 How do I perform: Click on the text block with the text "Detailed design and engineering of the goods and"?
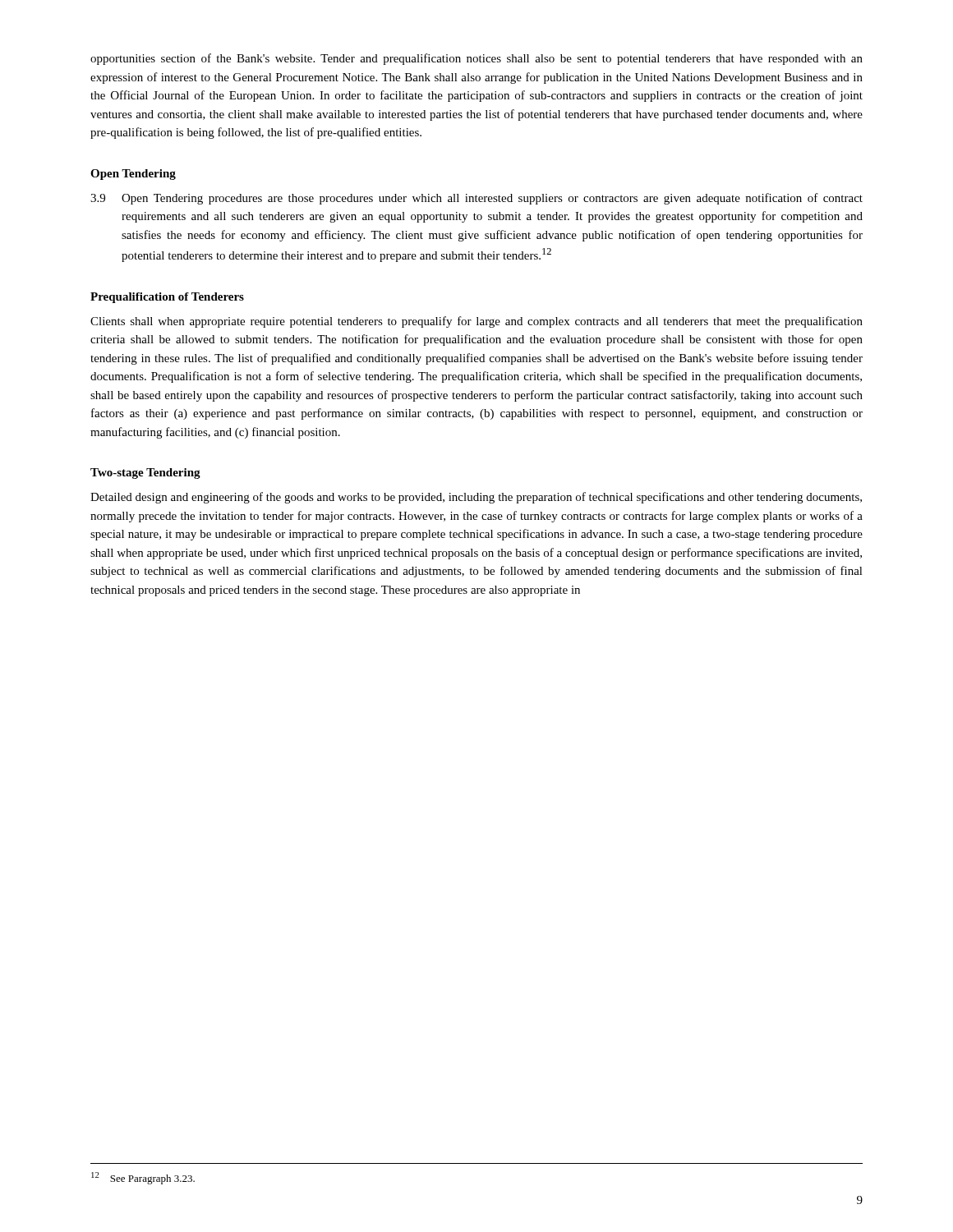tap(476, 543)
